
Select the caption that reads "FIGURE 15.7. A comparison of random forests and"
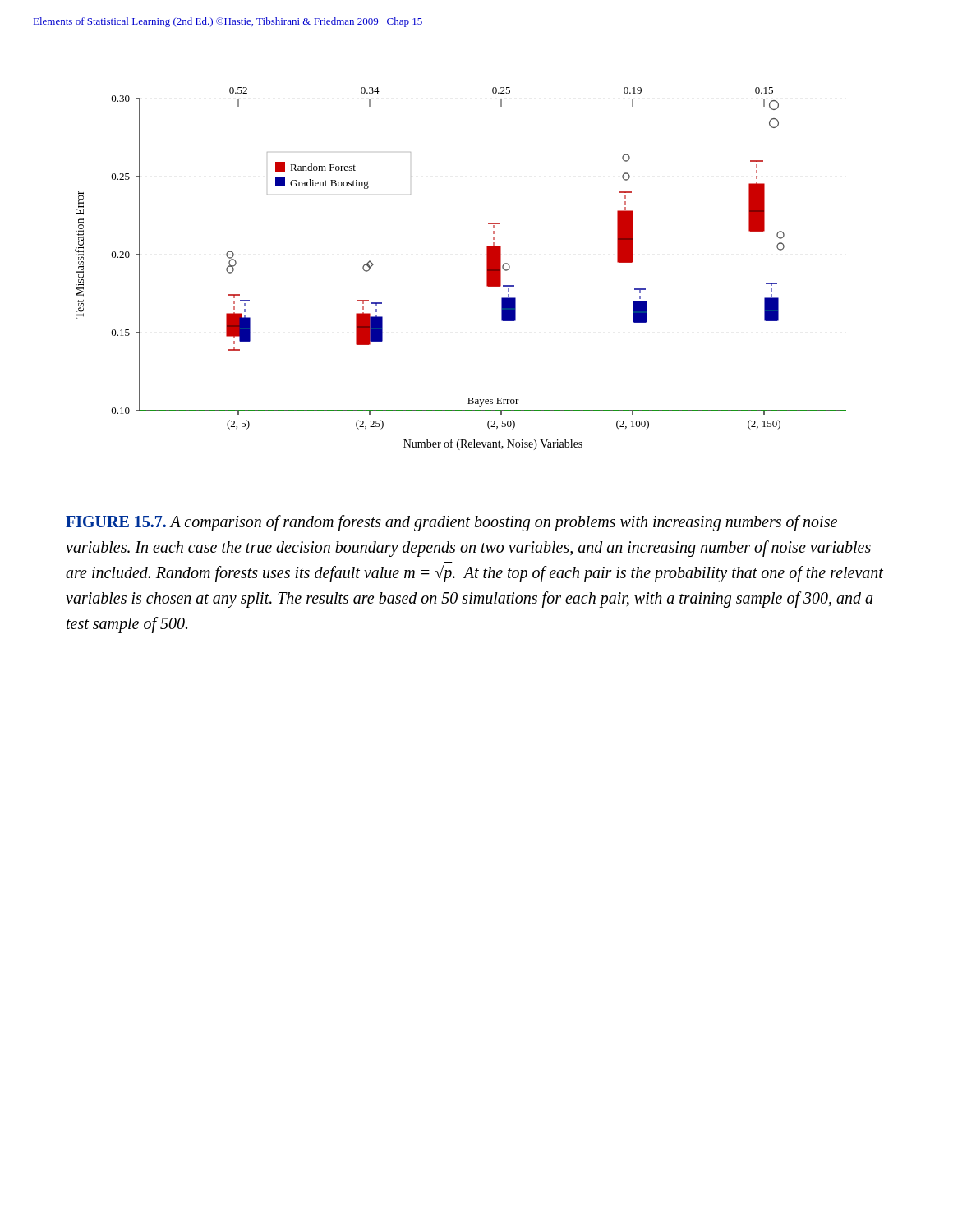coord(476,573)
